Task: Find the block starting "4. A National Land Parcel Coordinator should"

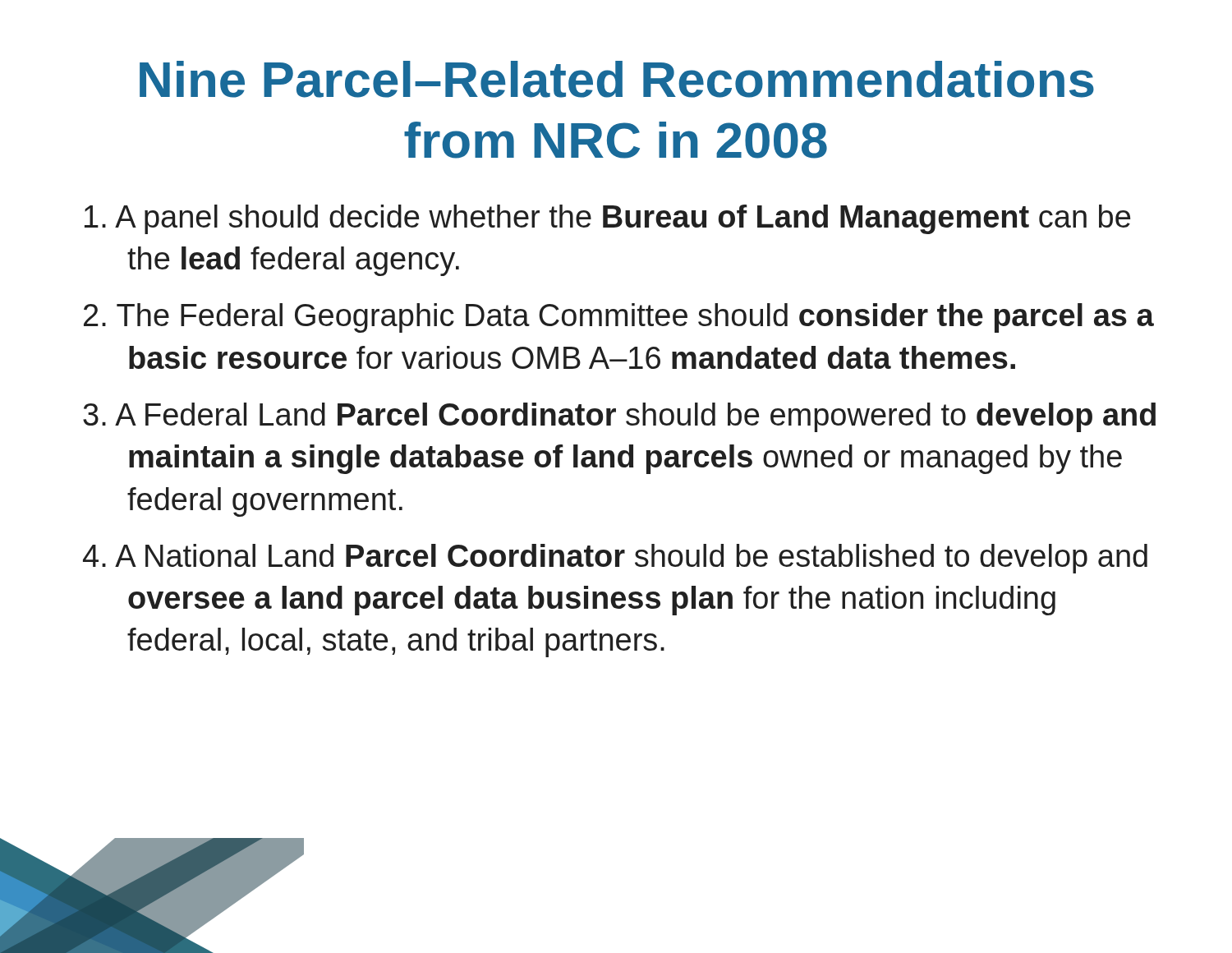Action: click(624, 599)
